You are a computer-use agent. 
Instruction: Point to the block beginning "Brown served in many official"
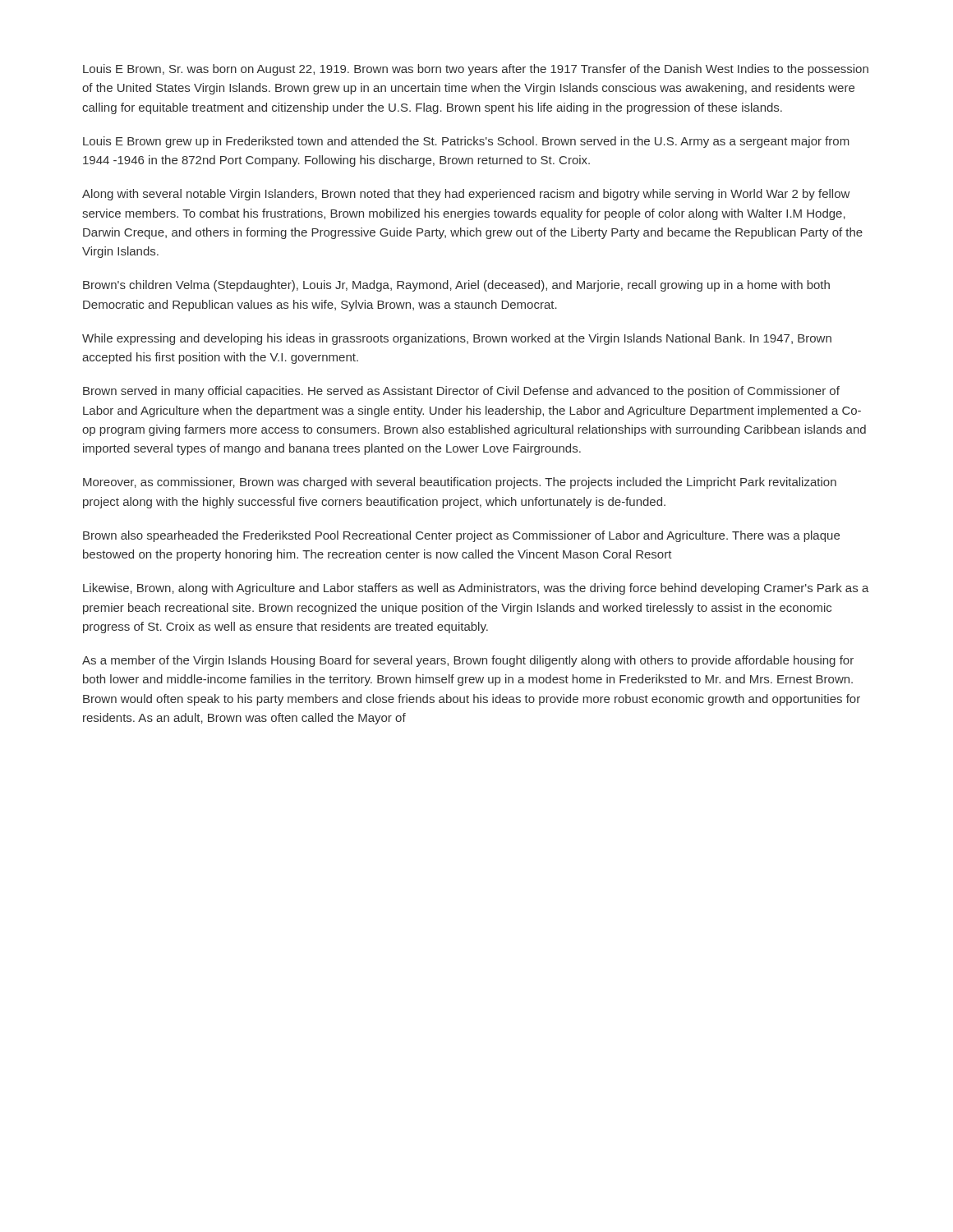(x=474, y=419)
